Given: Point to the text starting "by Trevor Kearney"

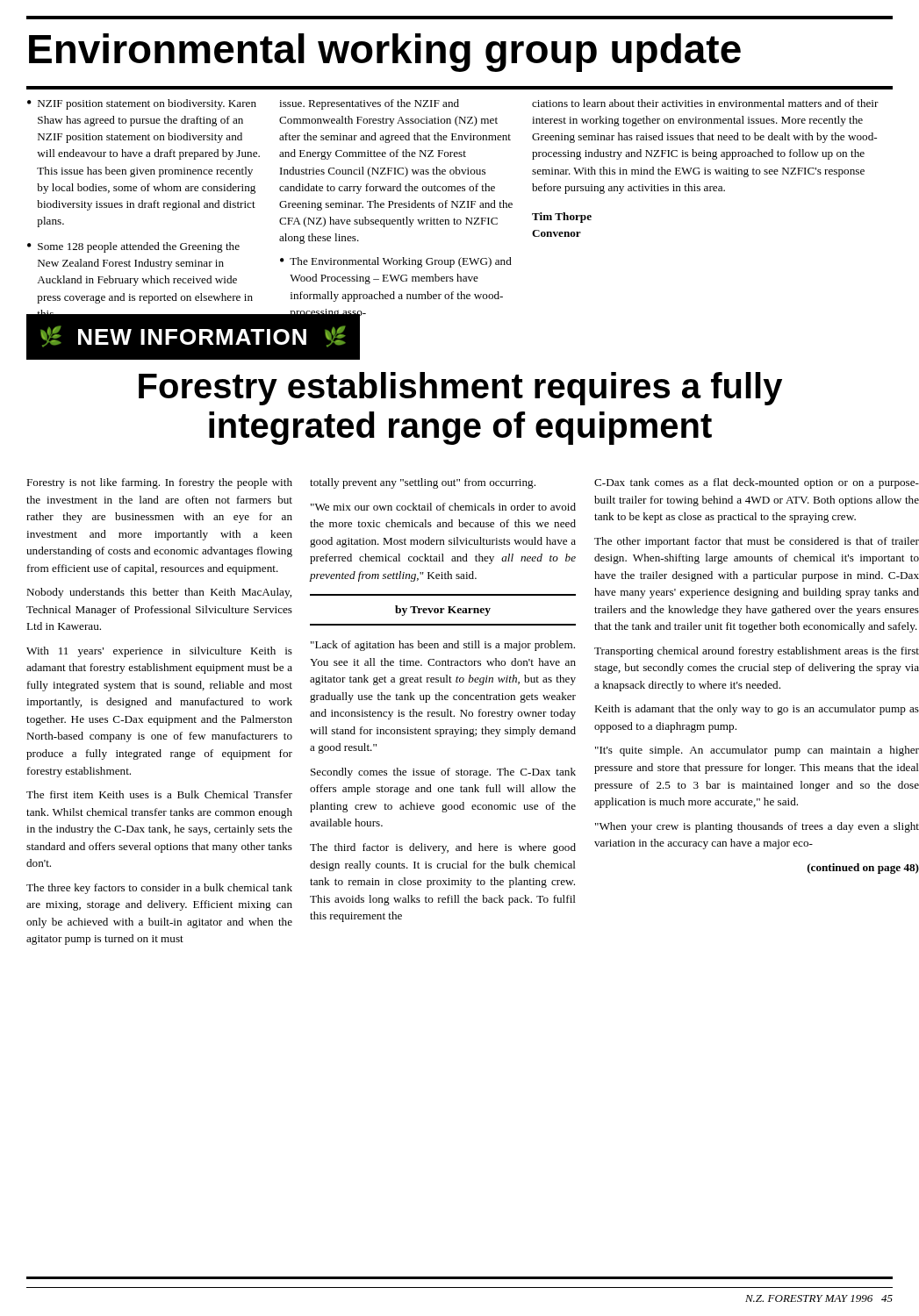Looking at the screenshot, I should point(443,609).
